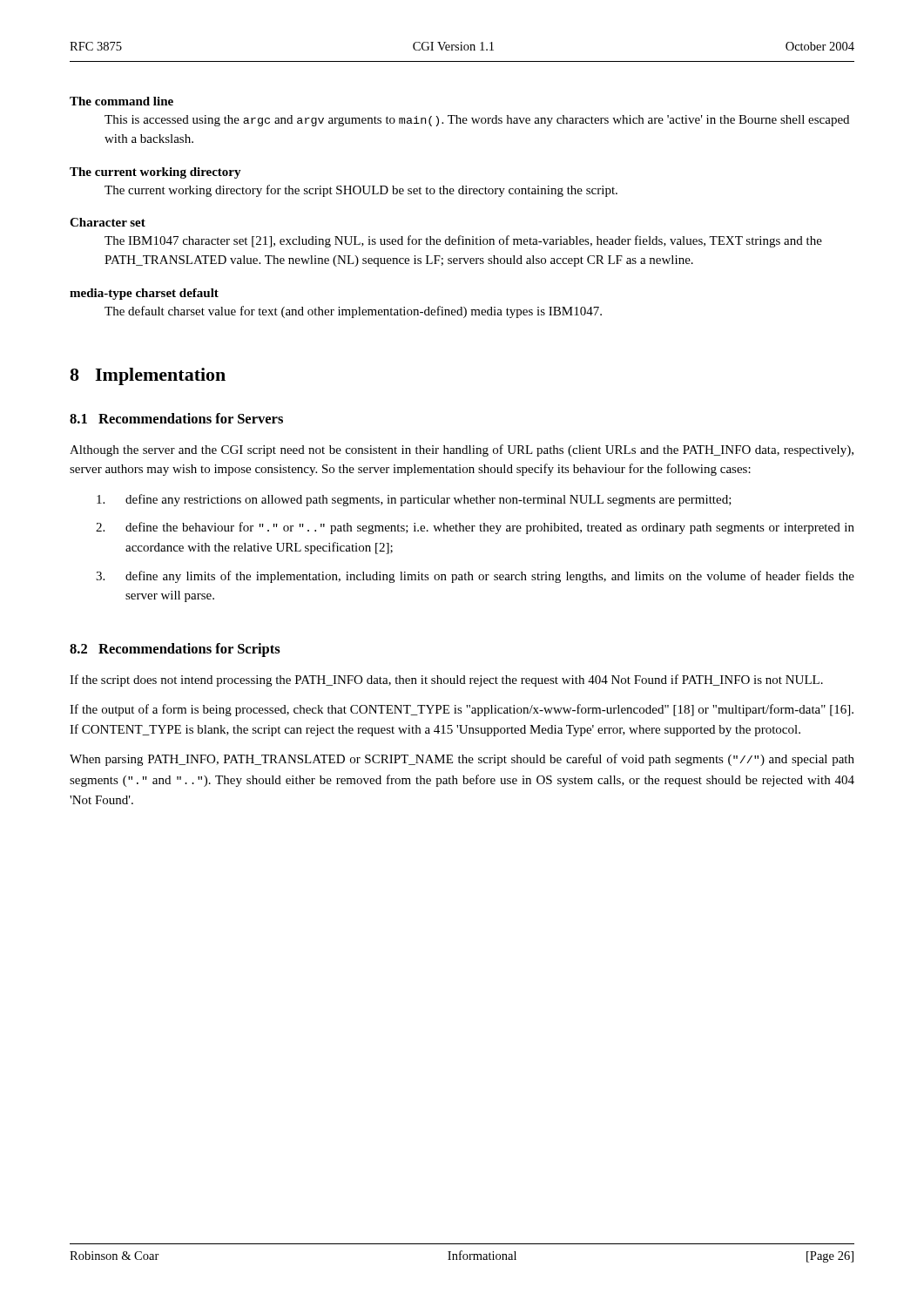Find "The command line" on this page

tap(122, 101)
